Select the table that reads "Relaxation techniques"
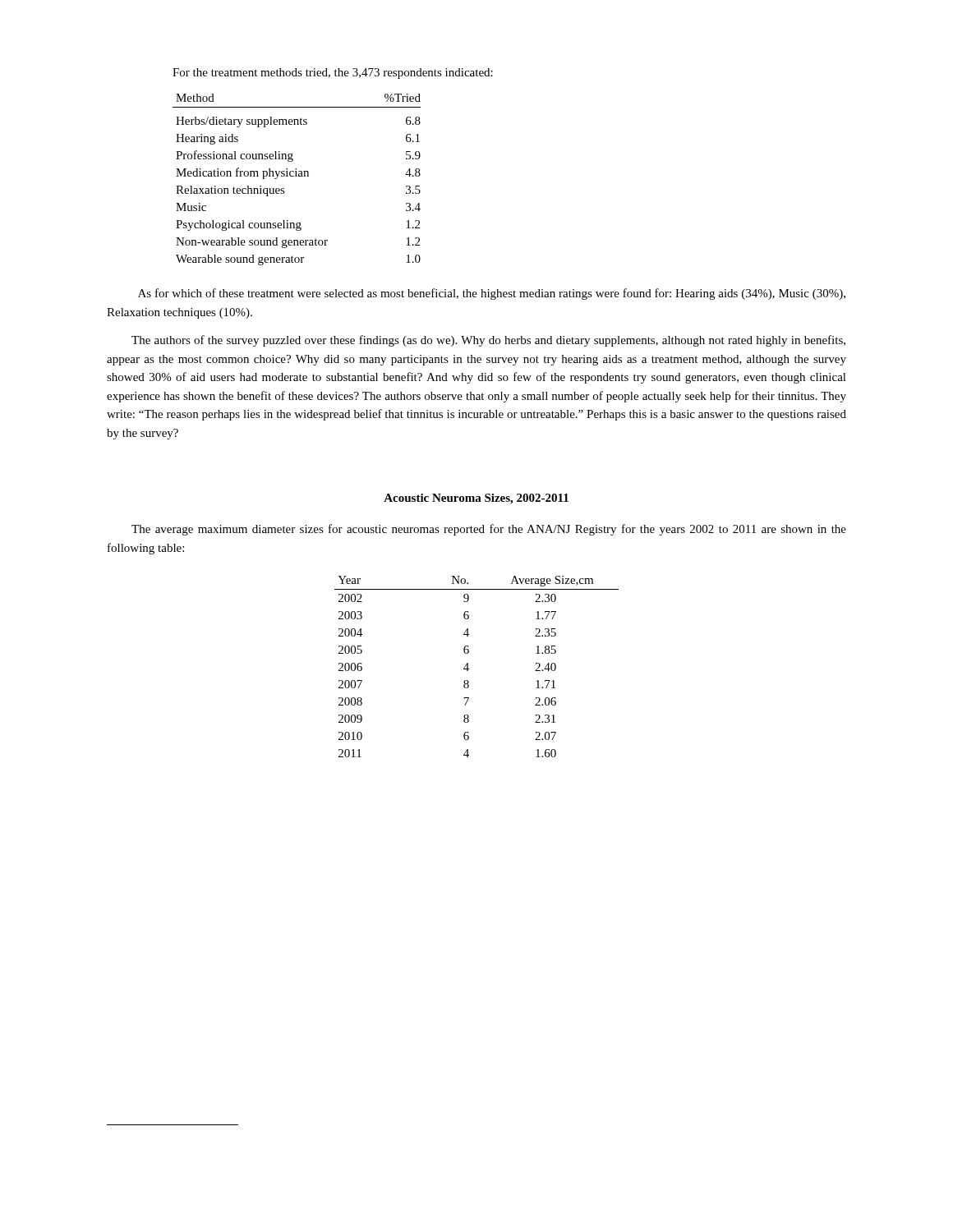953x1232 pixels. pos(476,179)
